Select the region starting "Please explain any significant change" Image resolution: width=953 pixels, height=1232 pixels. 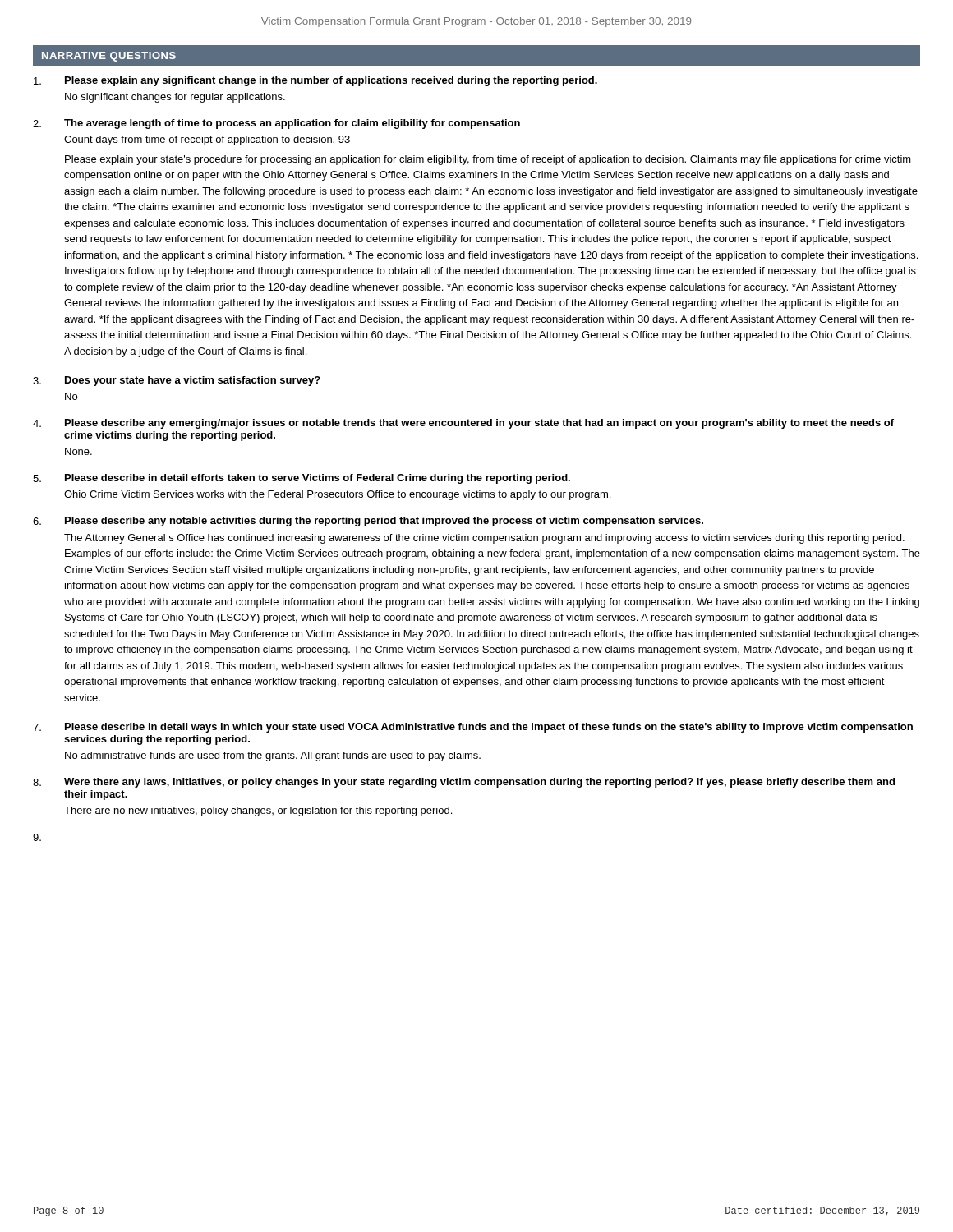(x=476, y=91)
